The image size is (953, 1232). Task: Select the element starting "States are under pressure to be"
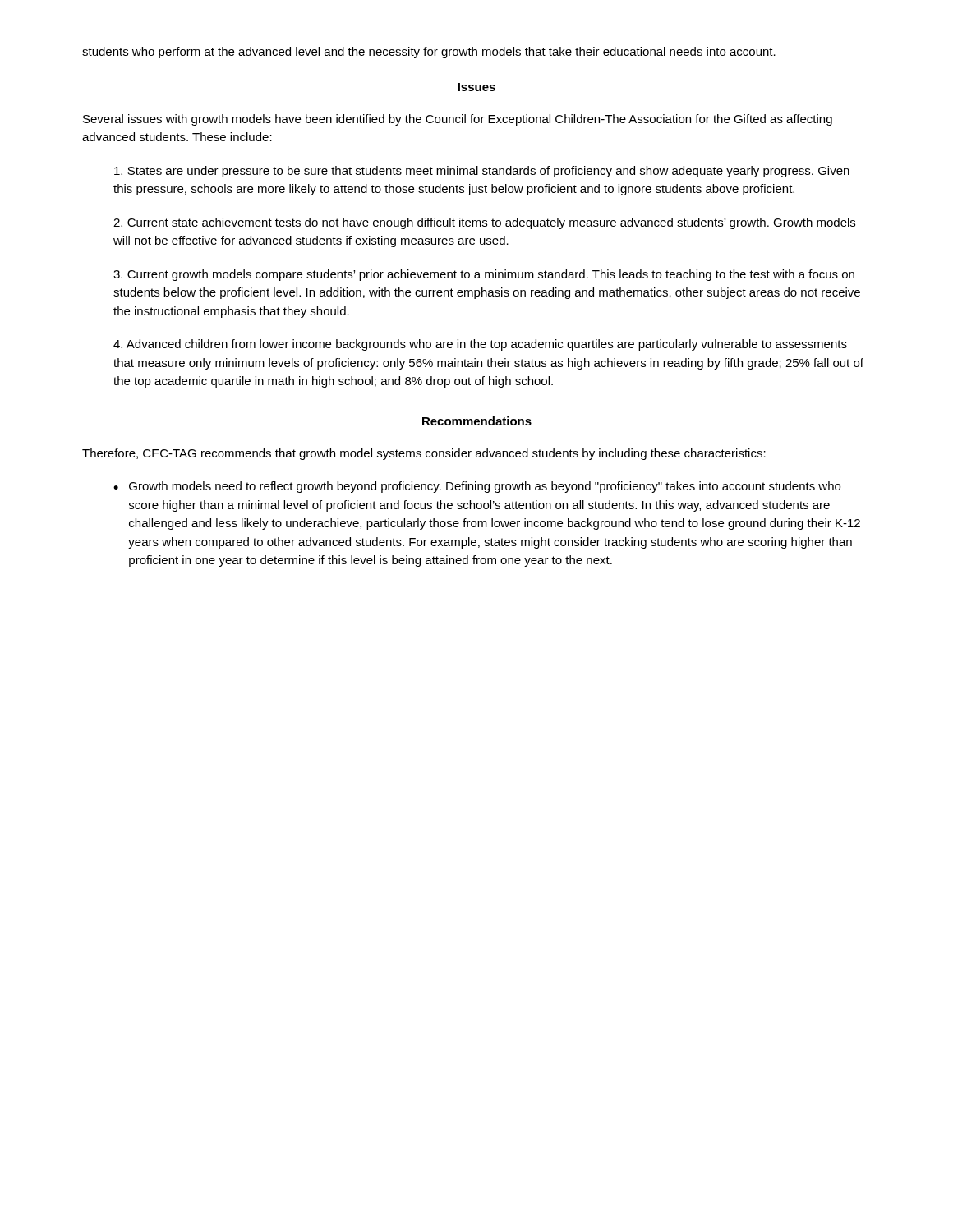click(492, 180)
